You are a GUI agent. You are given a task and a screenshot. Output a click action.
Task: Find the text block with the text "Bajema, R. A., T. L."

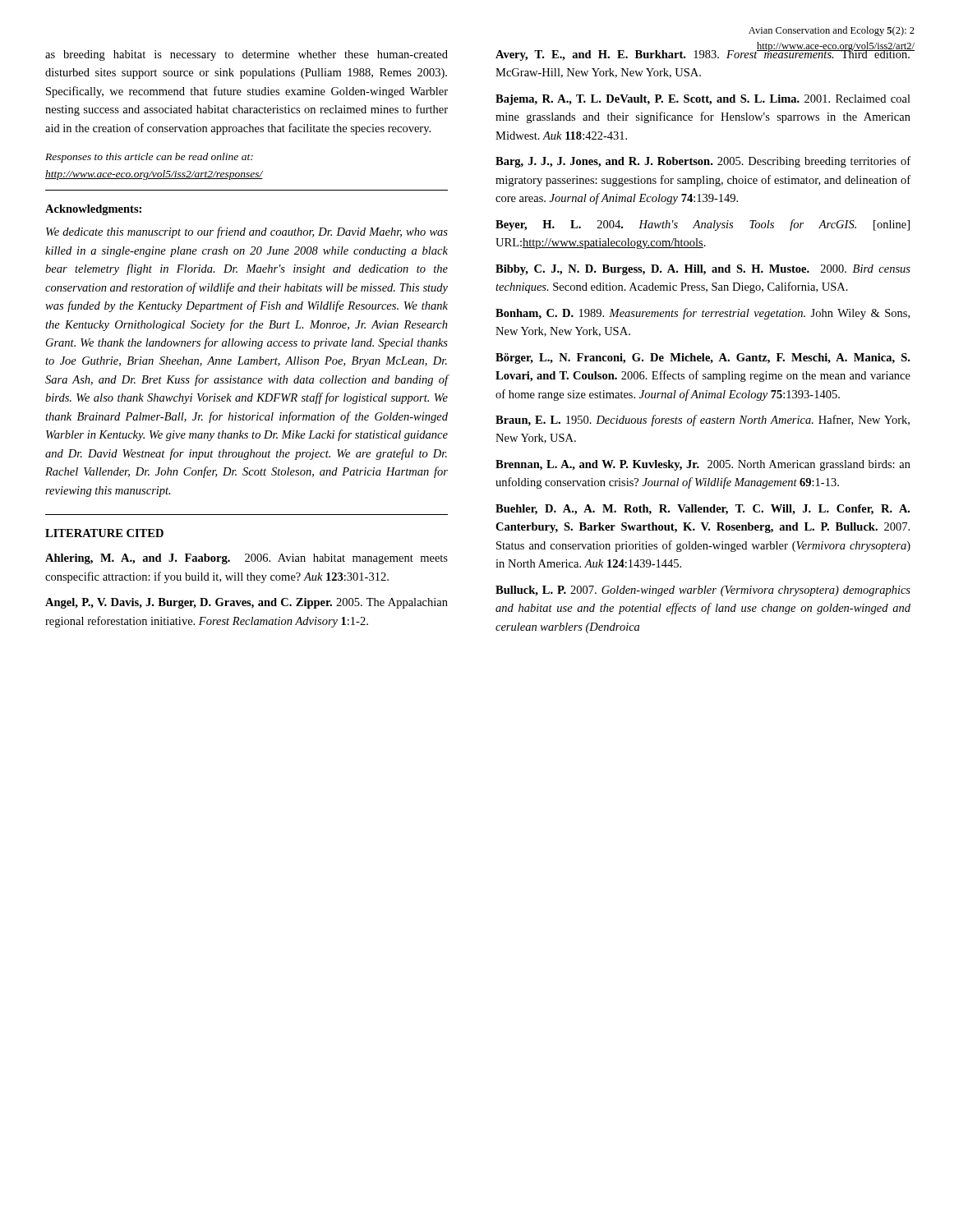click(x=703, y=117)
